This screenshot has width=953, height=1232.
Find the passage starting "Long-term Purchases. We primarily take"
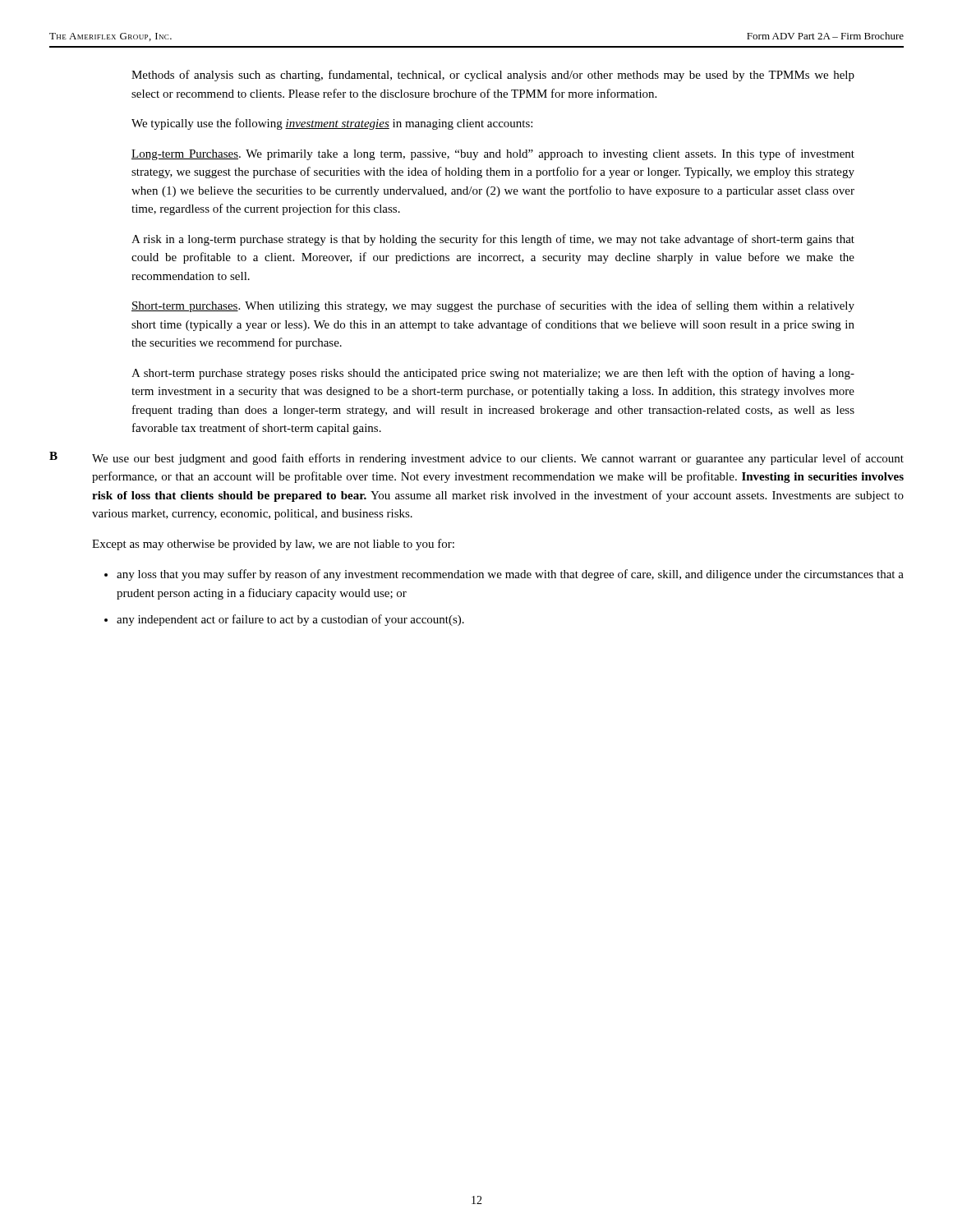493,181
